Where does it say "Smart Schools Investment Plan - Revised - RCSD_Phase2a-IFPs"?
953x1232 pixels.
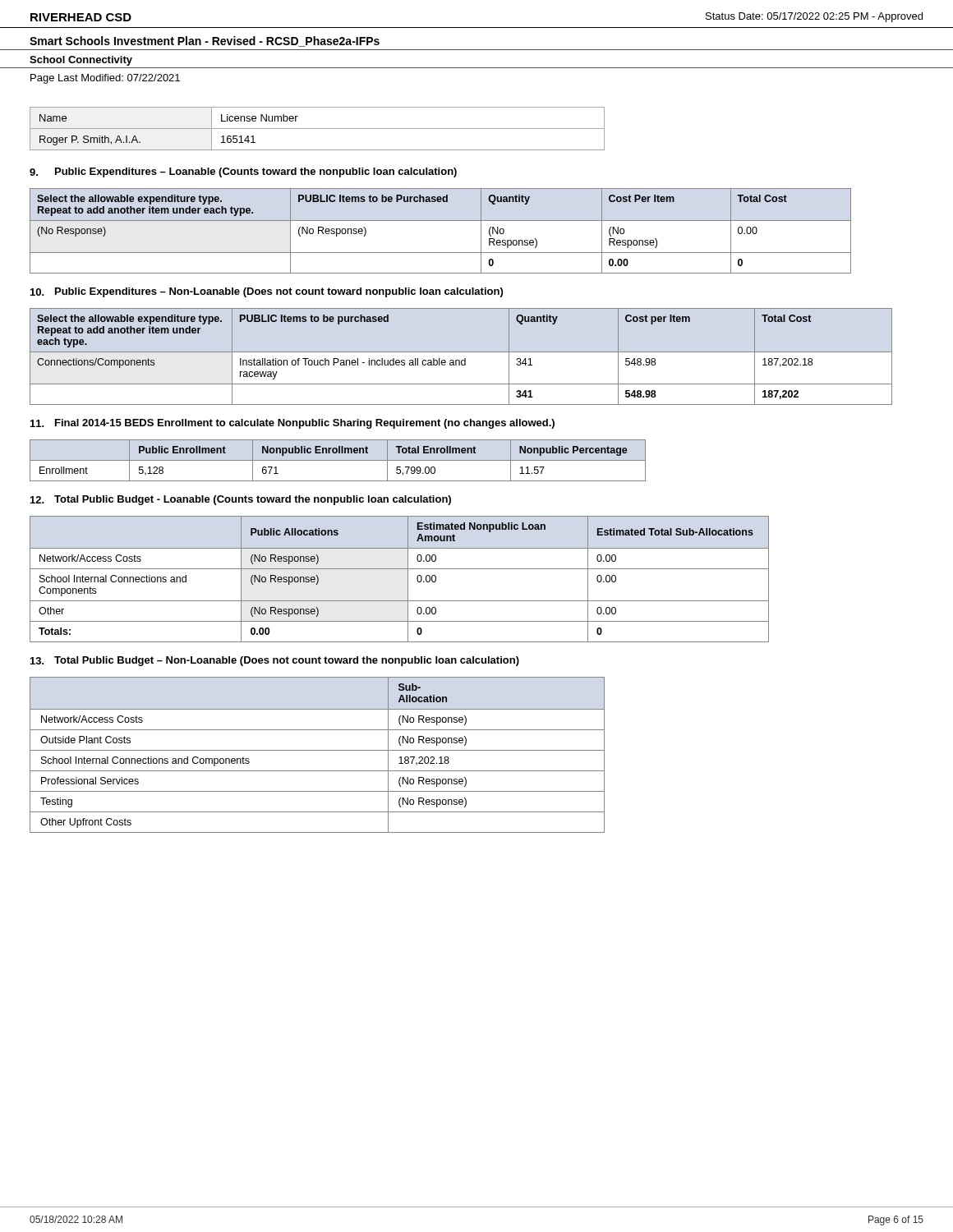(x=205, y=41)
